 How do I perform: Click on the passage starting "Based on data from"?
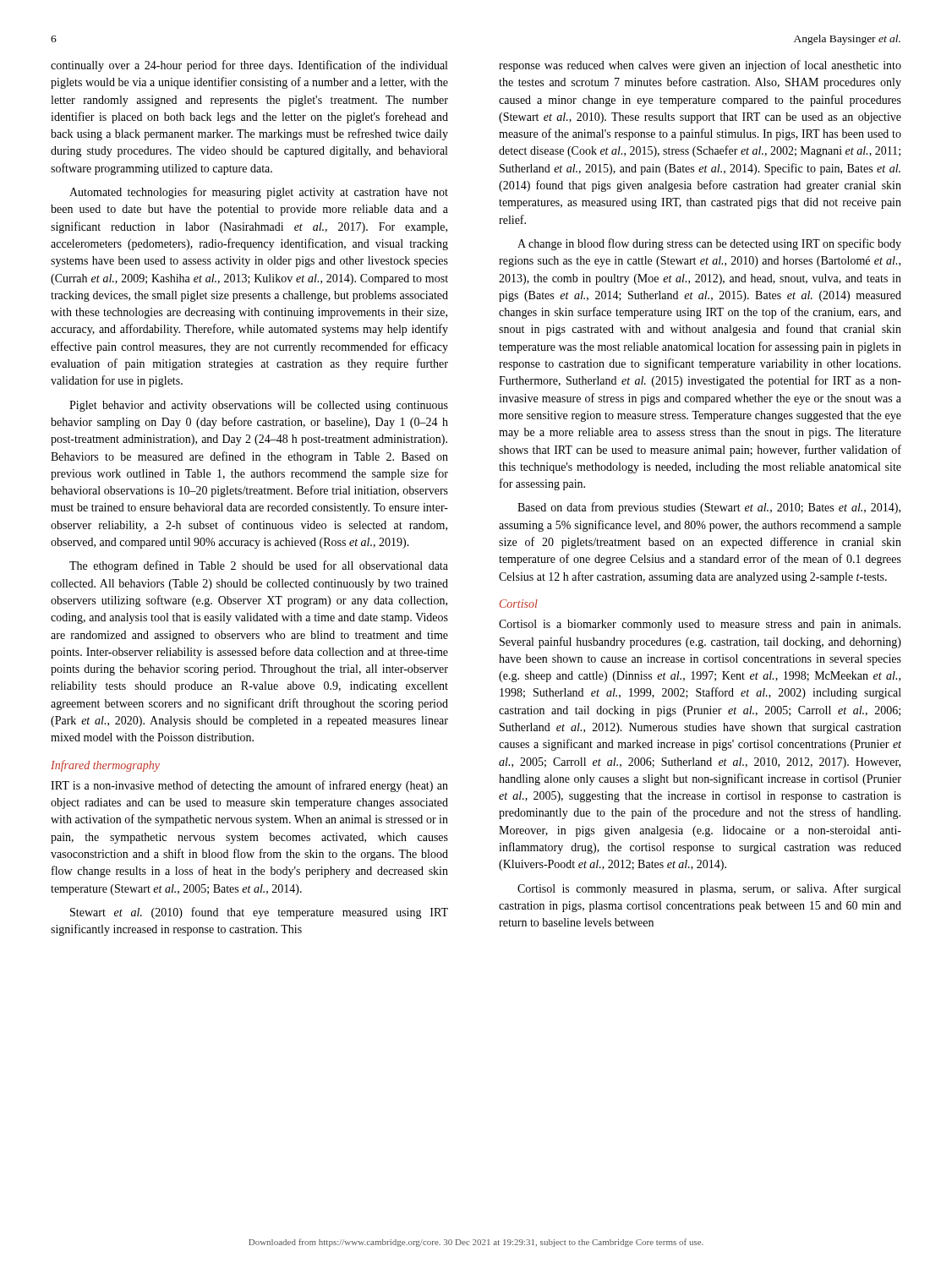(700, 543)
